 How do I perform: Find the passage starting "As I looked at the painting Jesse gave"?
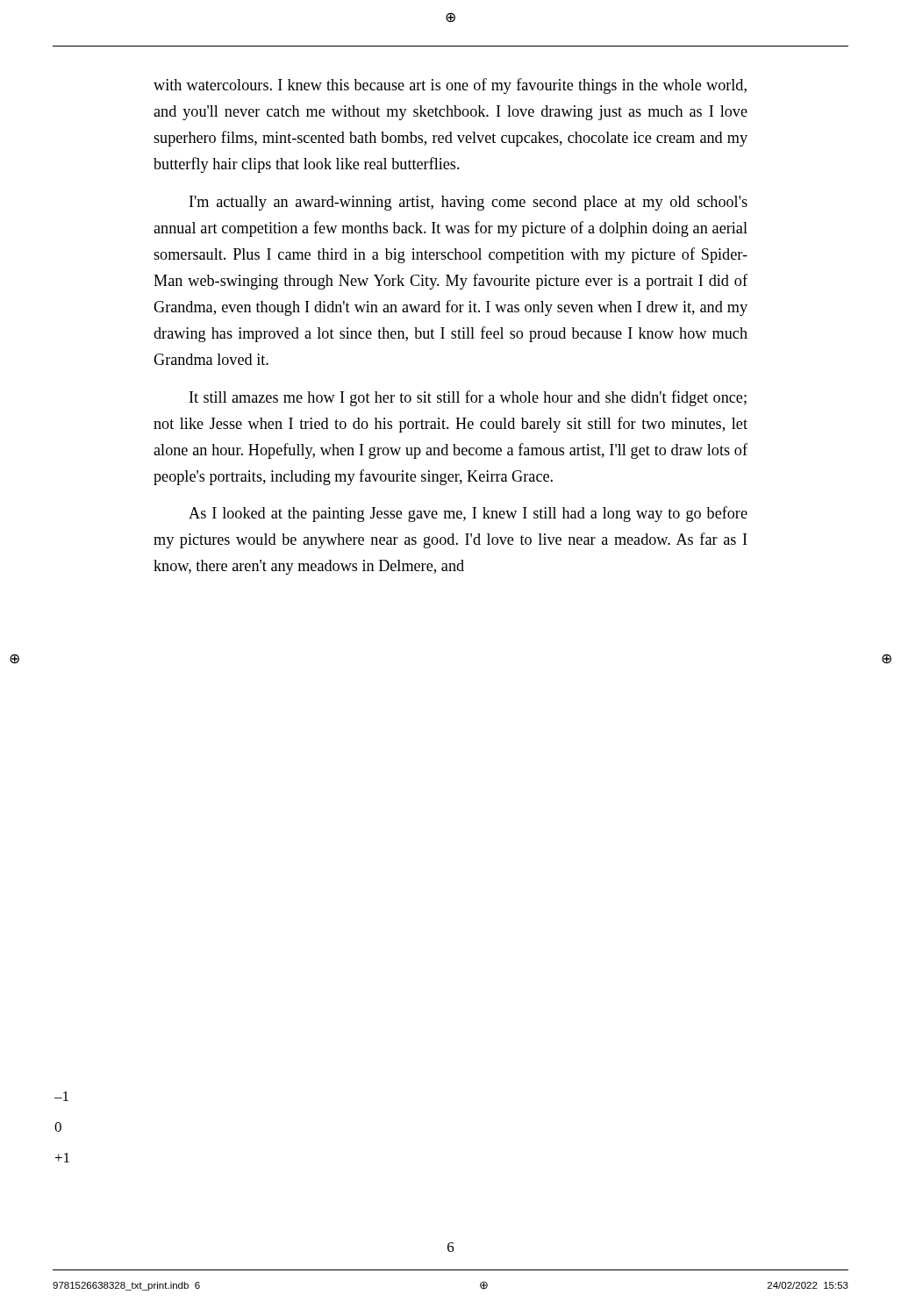(x=450, y=540)
